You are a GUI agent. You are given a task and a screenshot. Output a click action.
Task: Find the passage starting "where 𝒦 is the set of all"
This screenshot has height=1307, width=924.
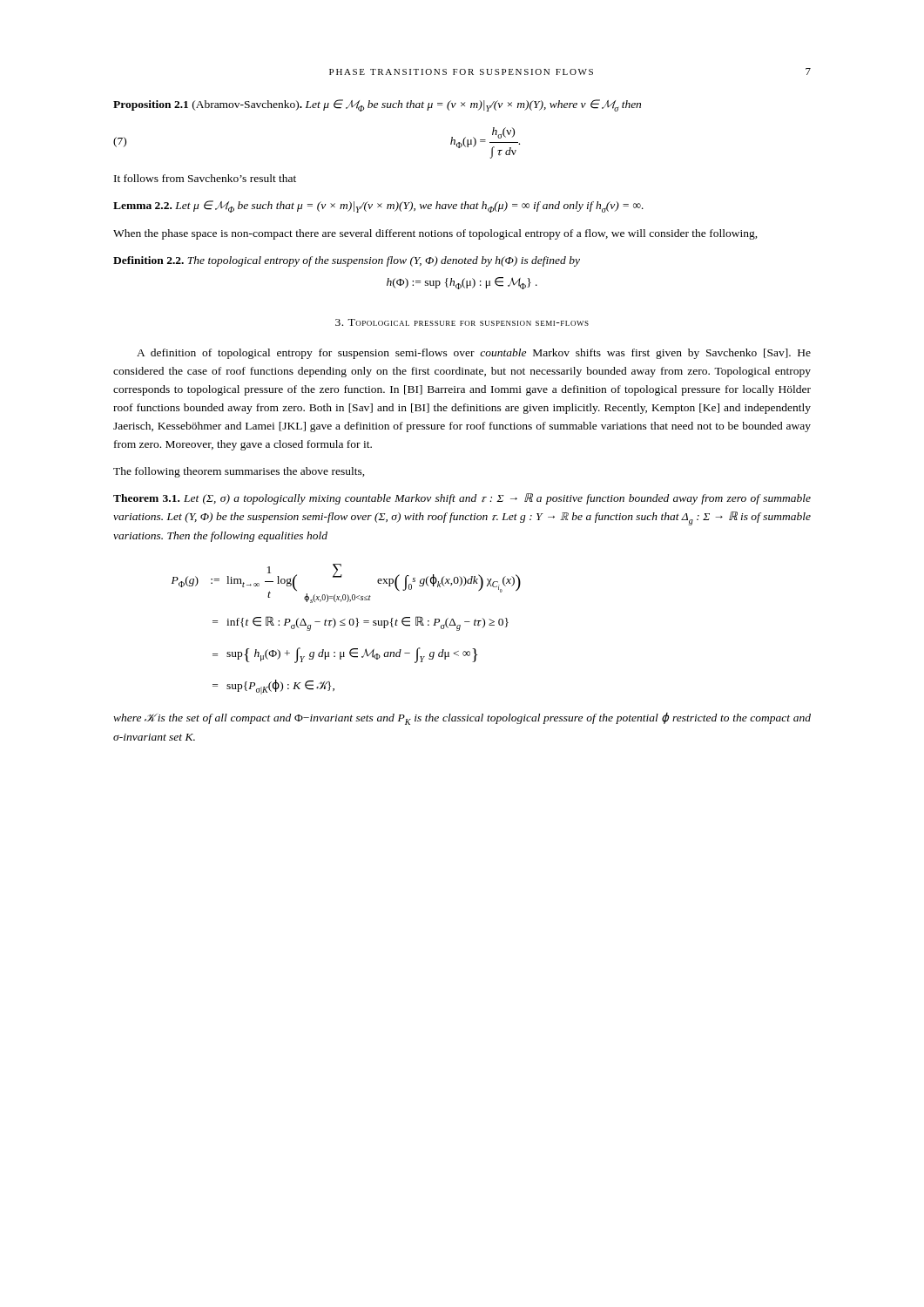tap(462, 728)
